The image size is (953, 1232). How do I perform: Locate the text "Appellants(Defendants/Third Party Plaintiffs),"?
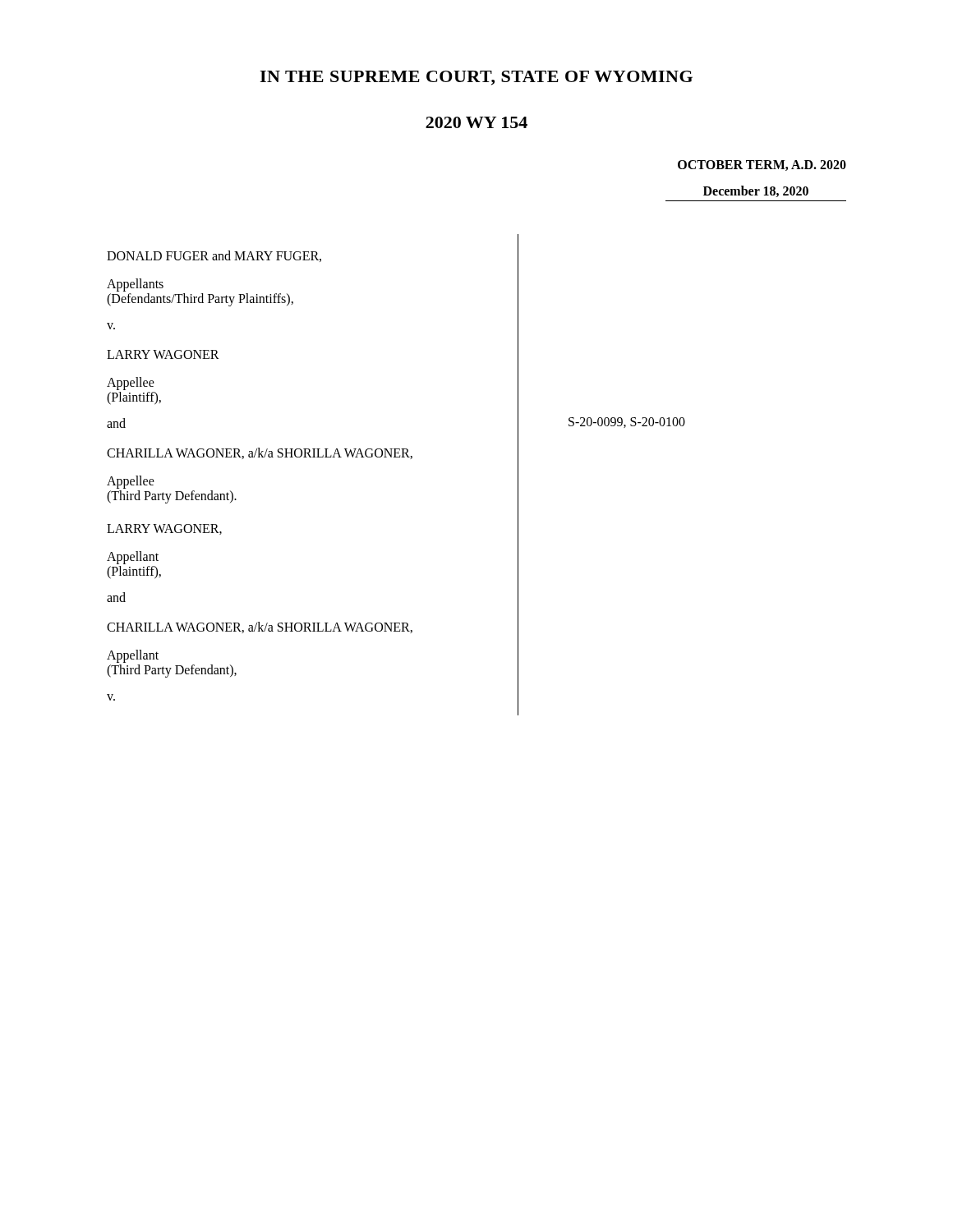coord(200,291)
